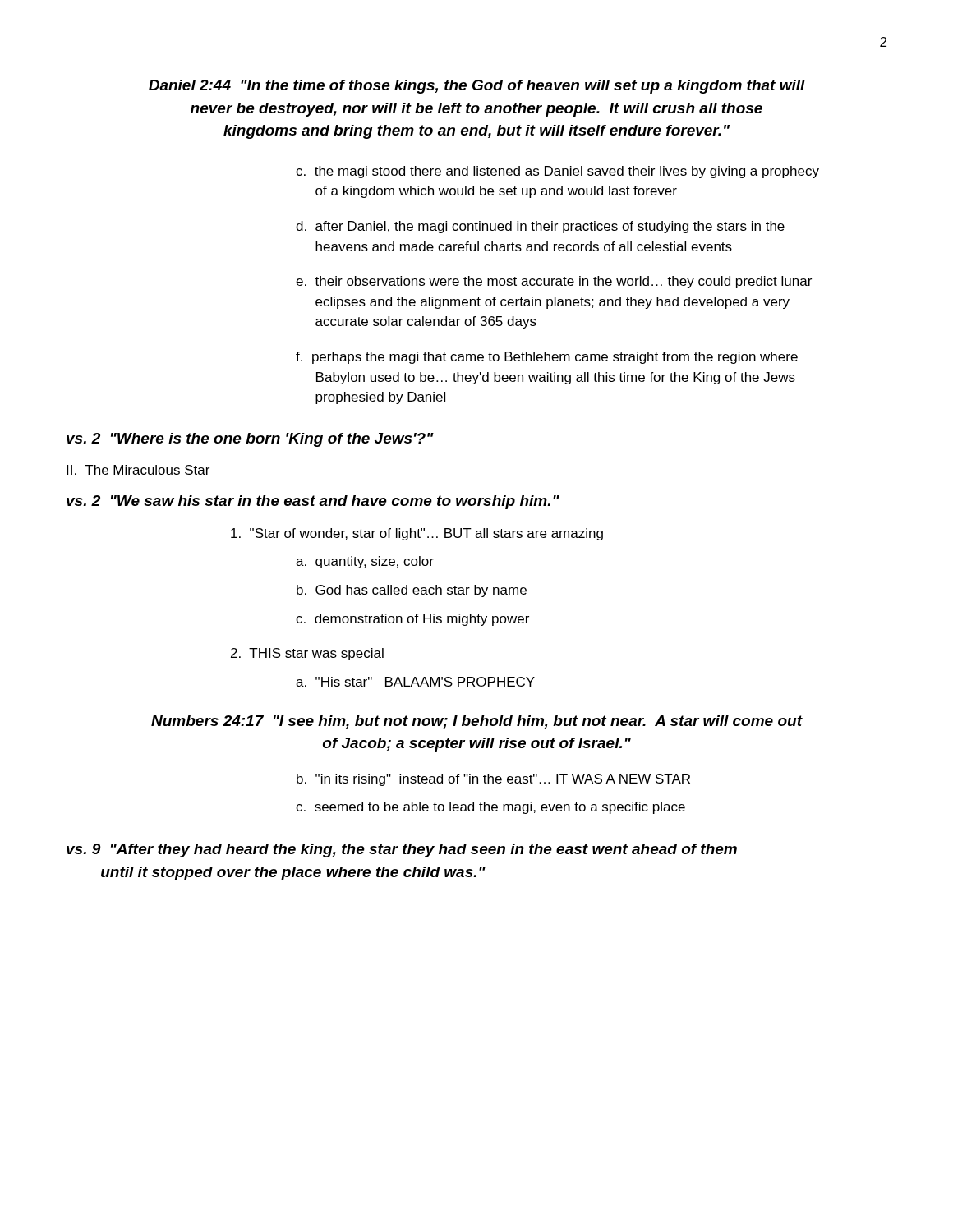Click on the list item containing "f. perhaps the magi that came to"

coord(547,377)
